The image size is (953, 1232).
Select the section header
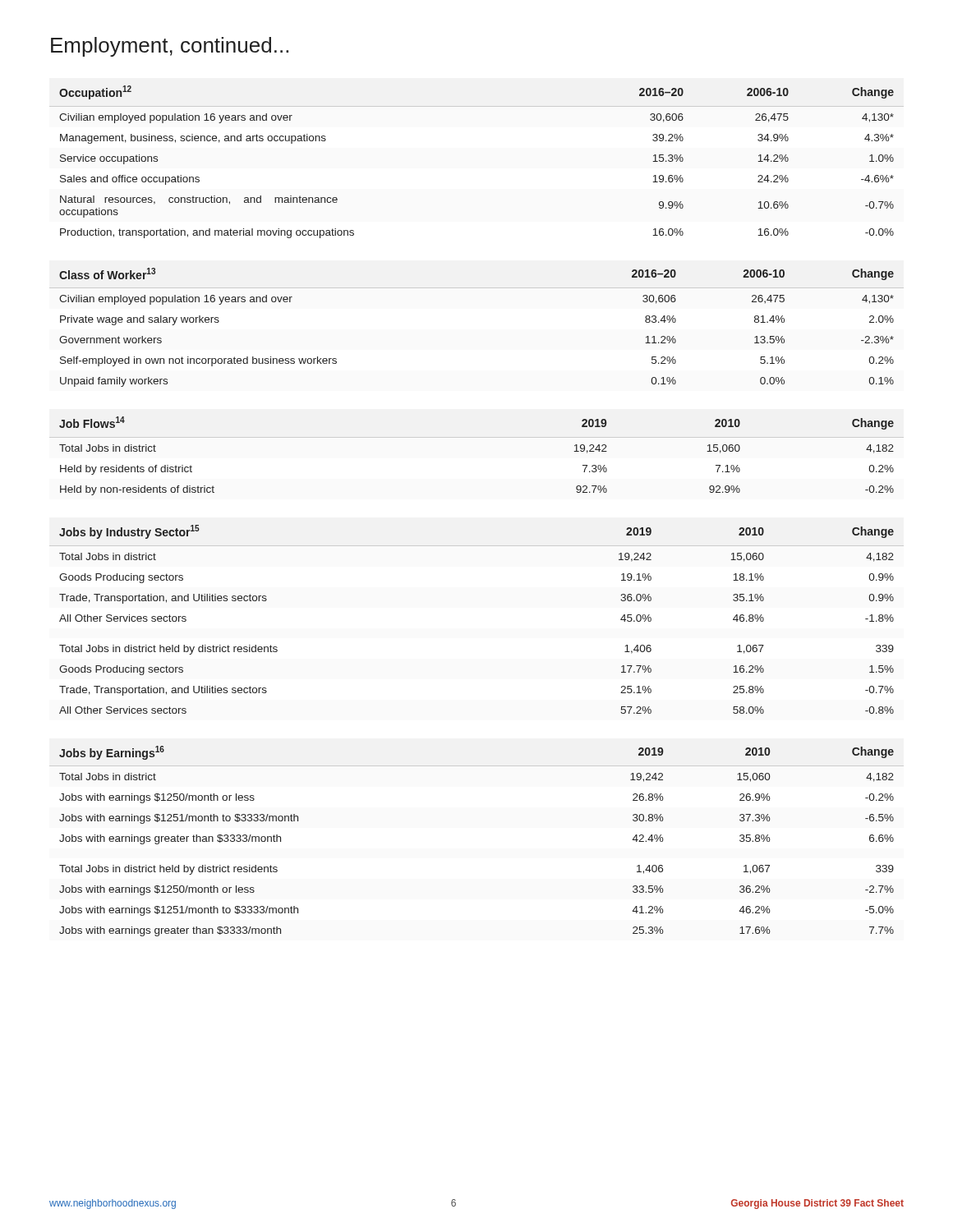pos(476,46)
